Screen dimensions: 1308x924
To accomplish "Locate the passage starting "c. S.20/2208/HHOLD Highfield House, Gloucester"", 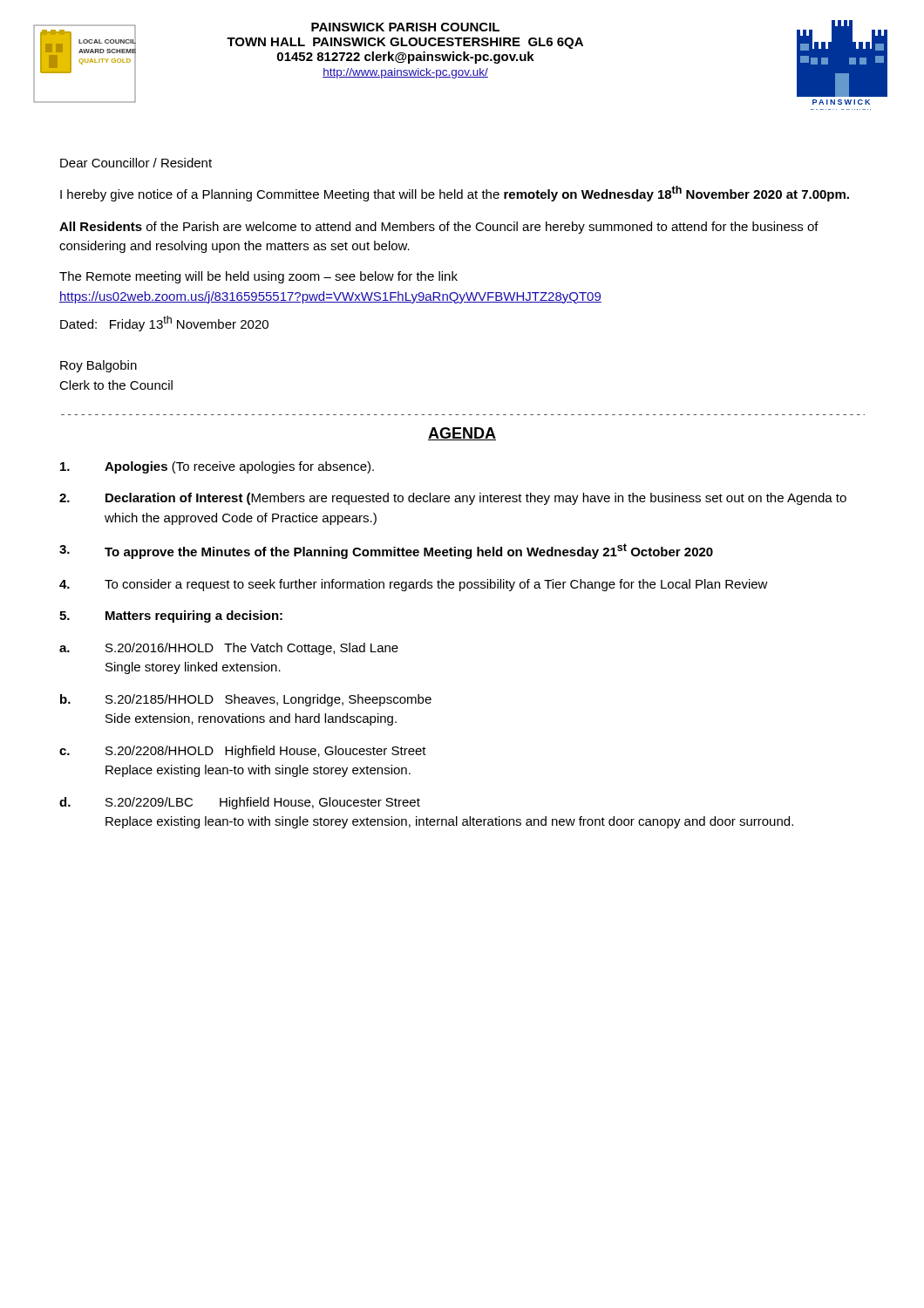I will (x=243, y=752).
